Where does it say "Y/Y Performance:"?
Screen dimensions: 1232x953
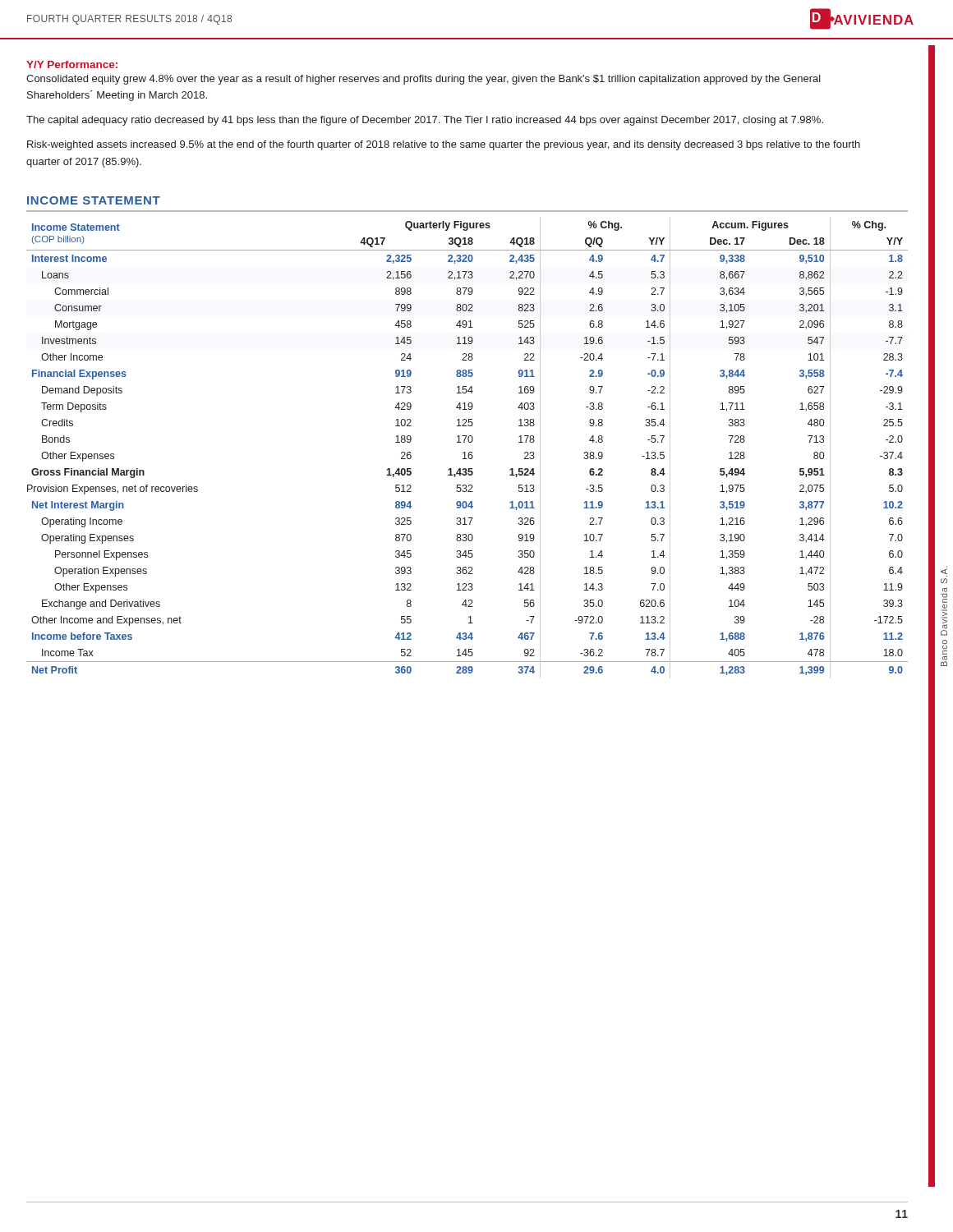(72, 64)
